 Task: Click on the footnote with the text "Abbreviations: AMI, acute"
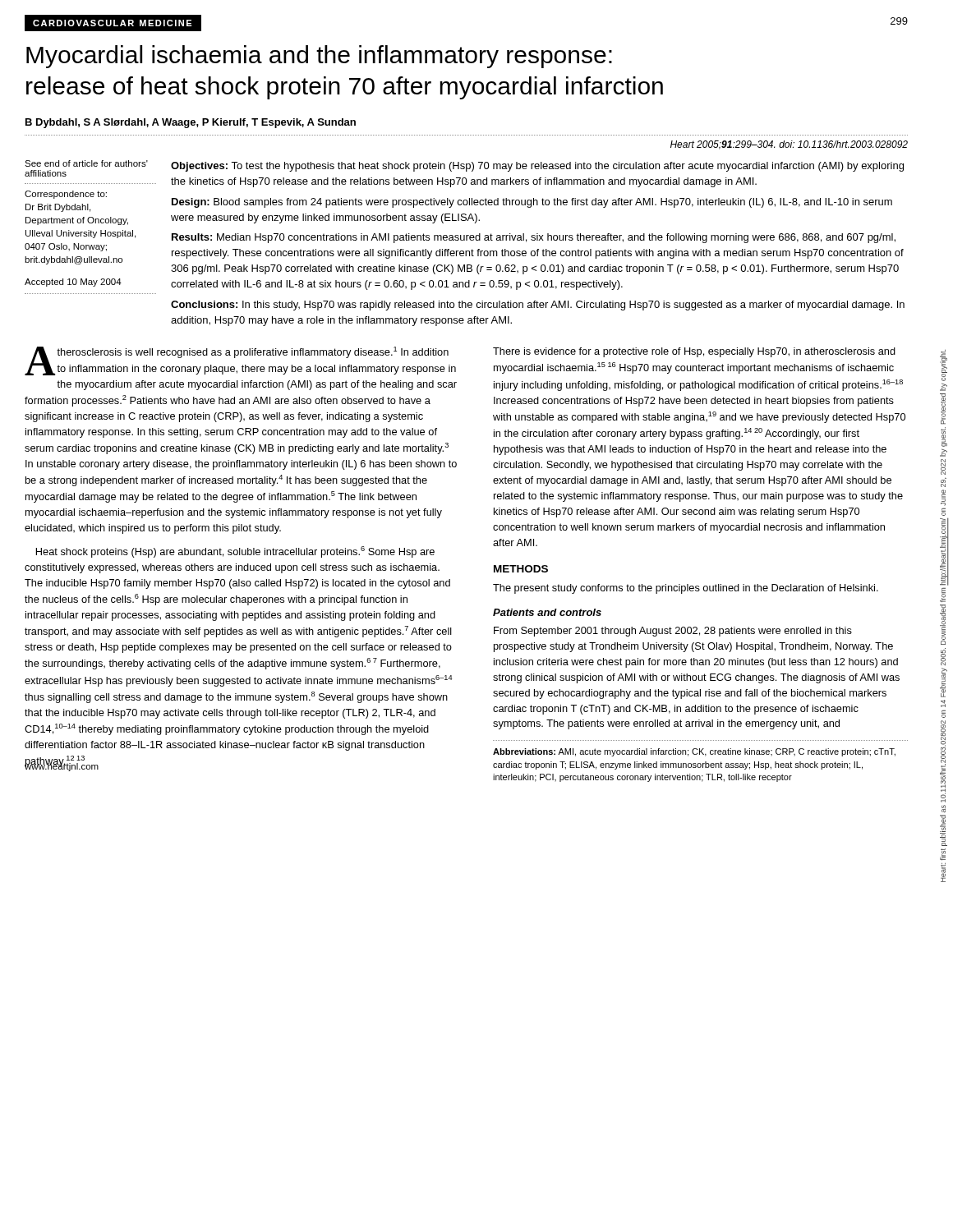(694, 765)
